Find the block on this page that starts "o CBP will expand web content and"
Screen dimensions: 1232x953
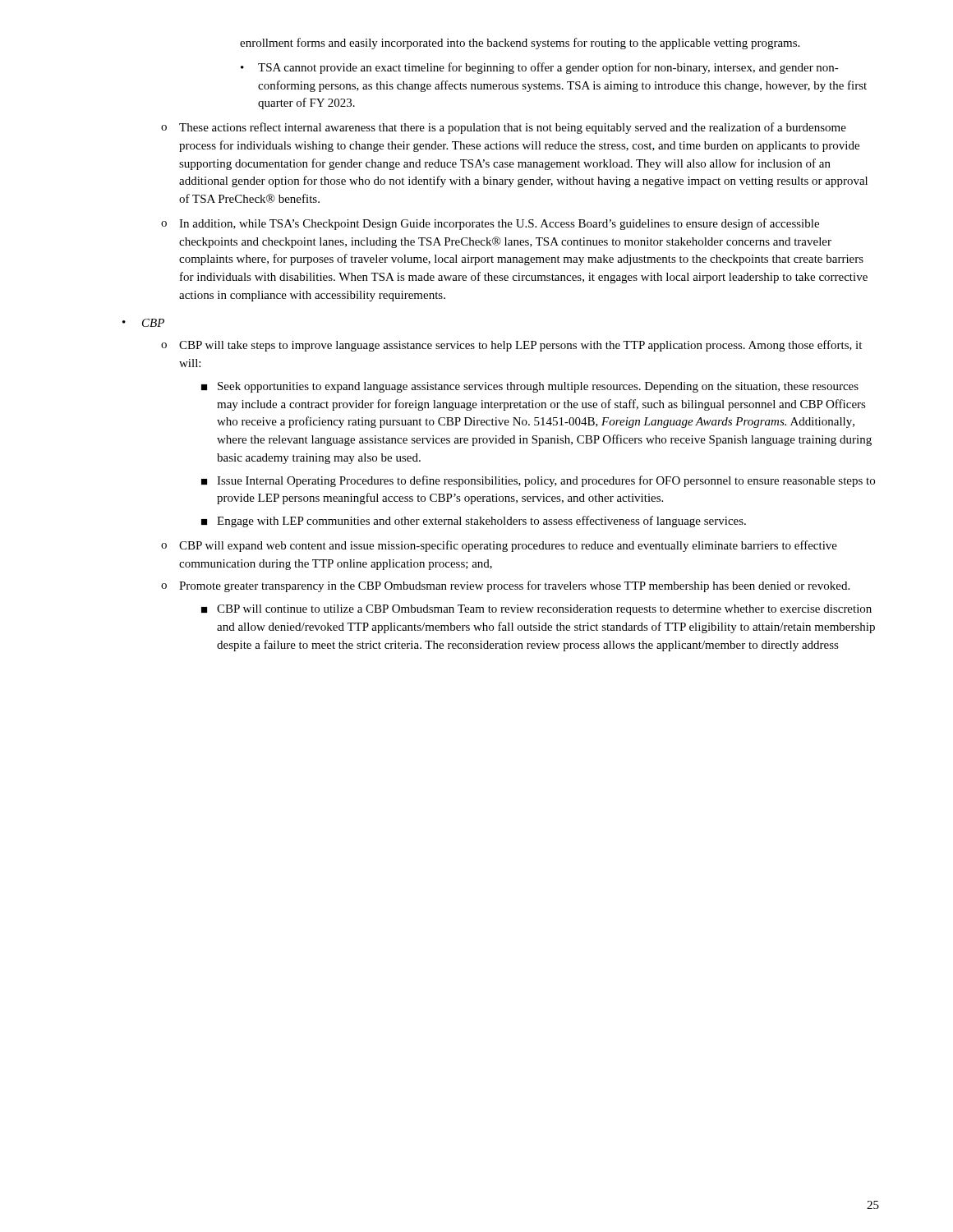pos(520,555)
